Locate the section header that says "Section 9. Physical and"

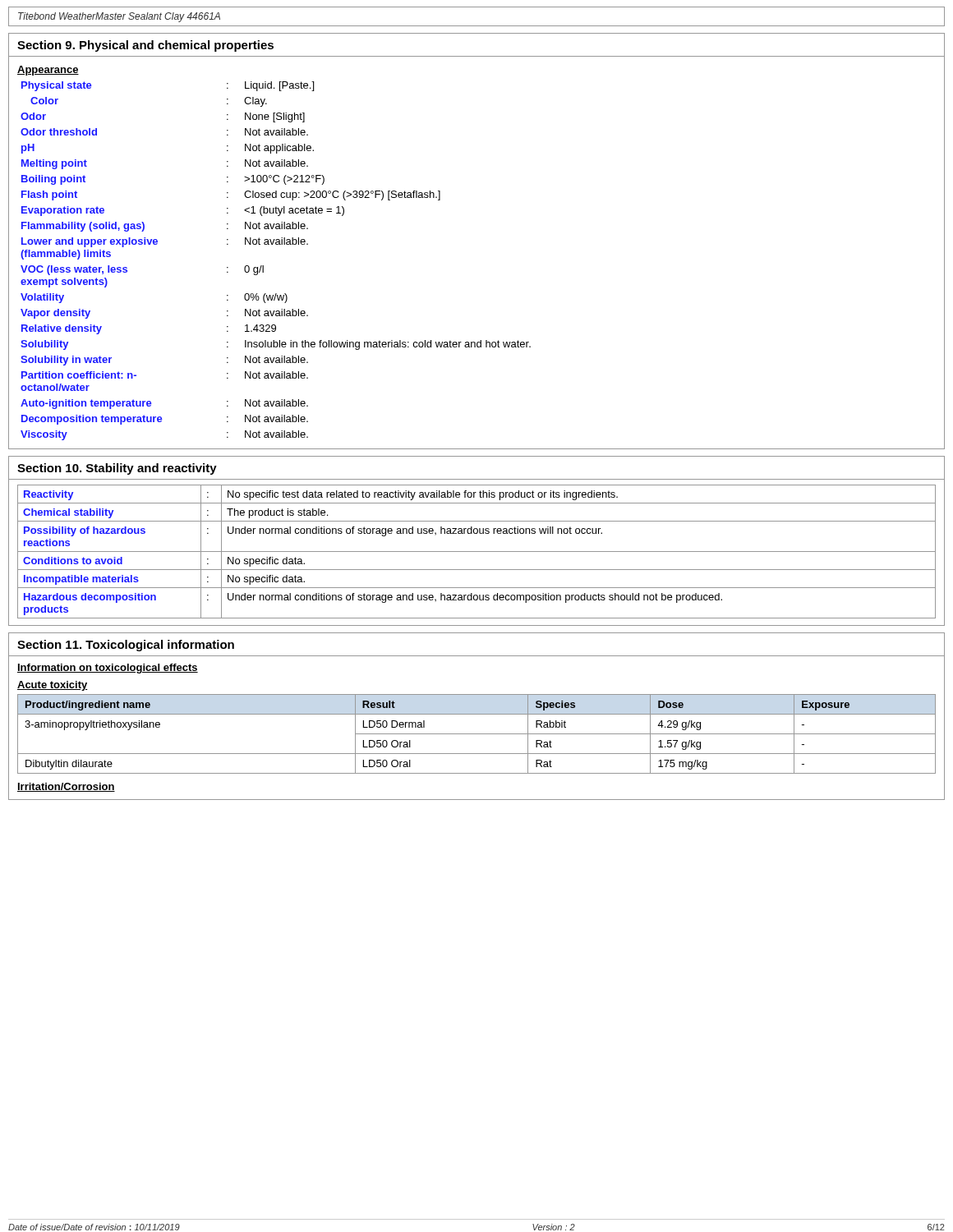[146, 45]
